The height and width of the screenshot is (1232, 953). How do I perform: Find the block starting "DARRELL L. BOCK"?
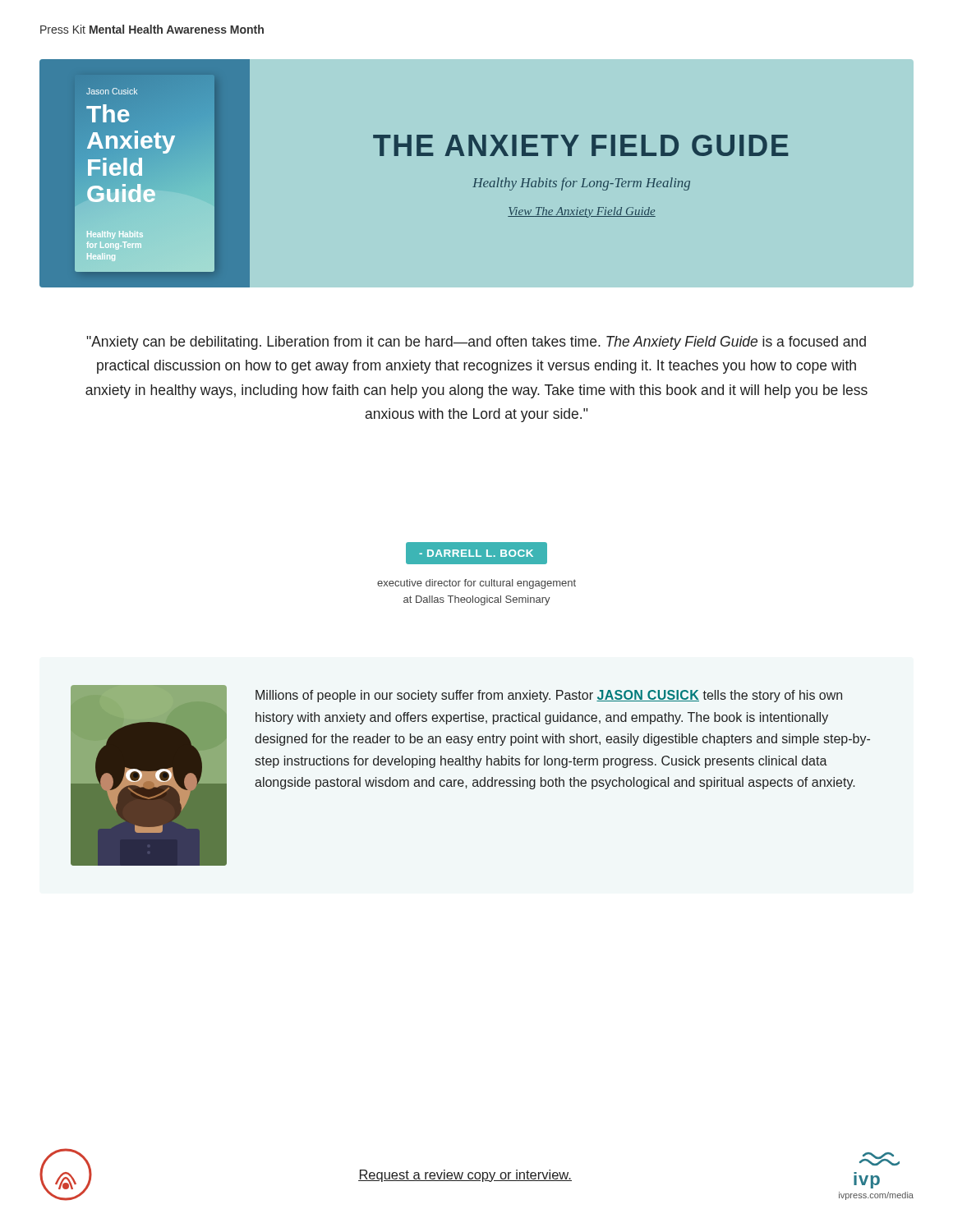476,553
